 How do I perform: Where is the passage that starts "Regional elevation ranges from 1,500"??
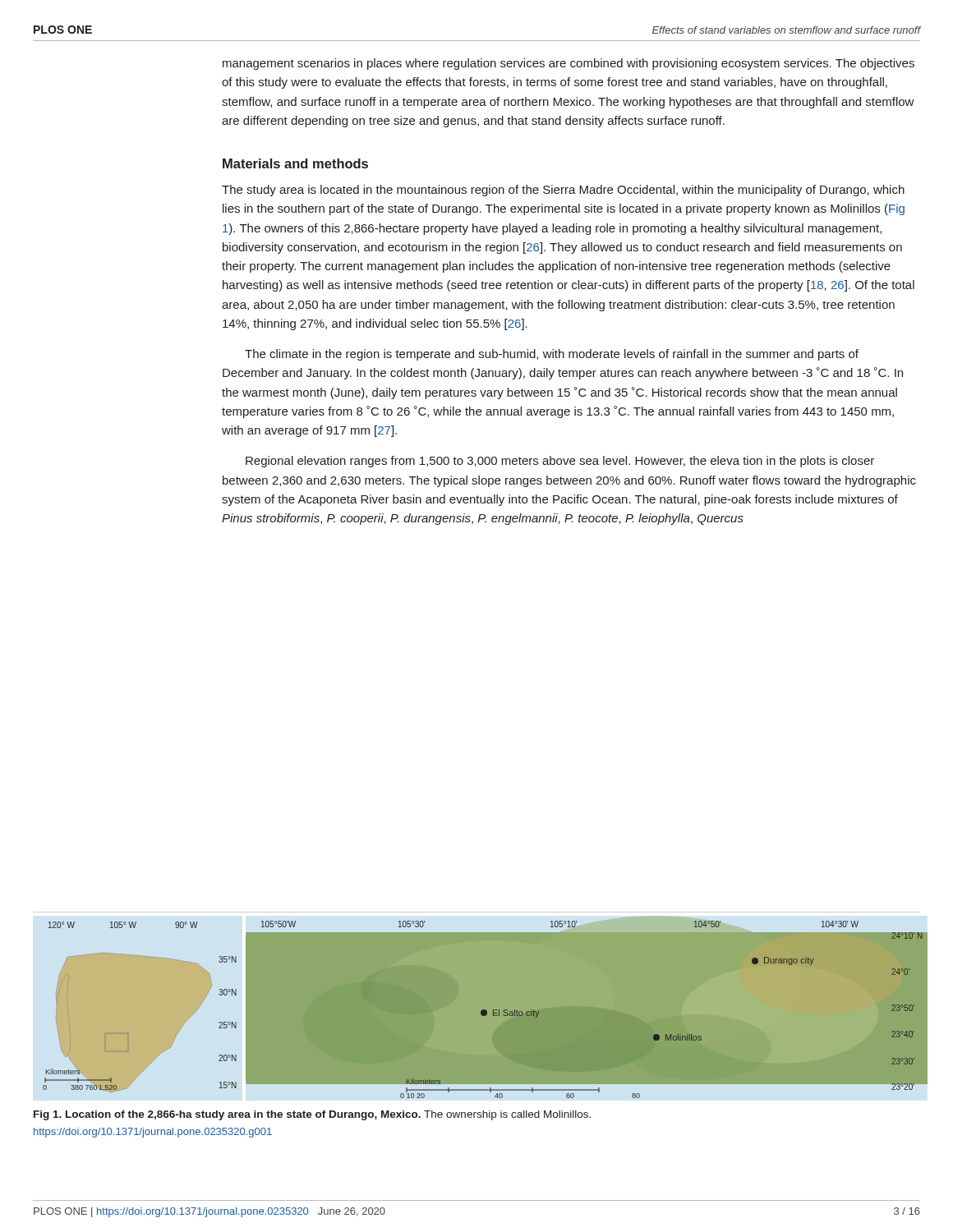[569, 489]
